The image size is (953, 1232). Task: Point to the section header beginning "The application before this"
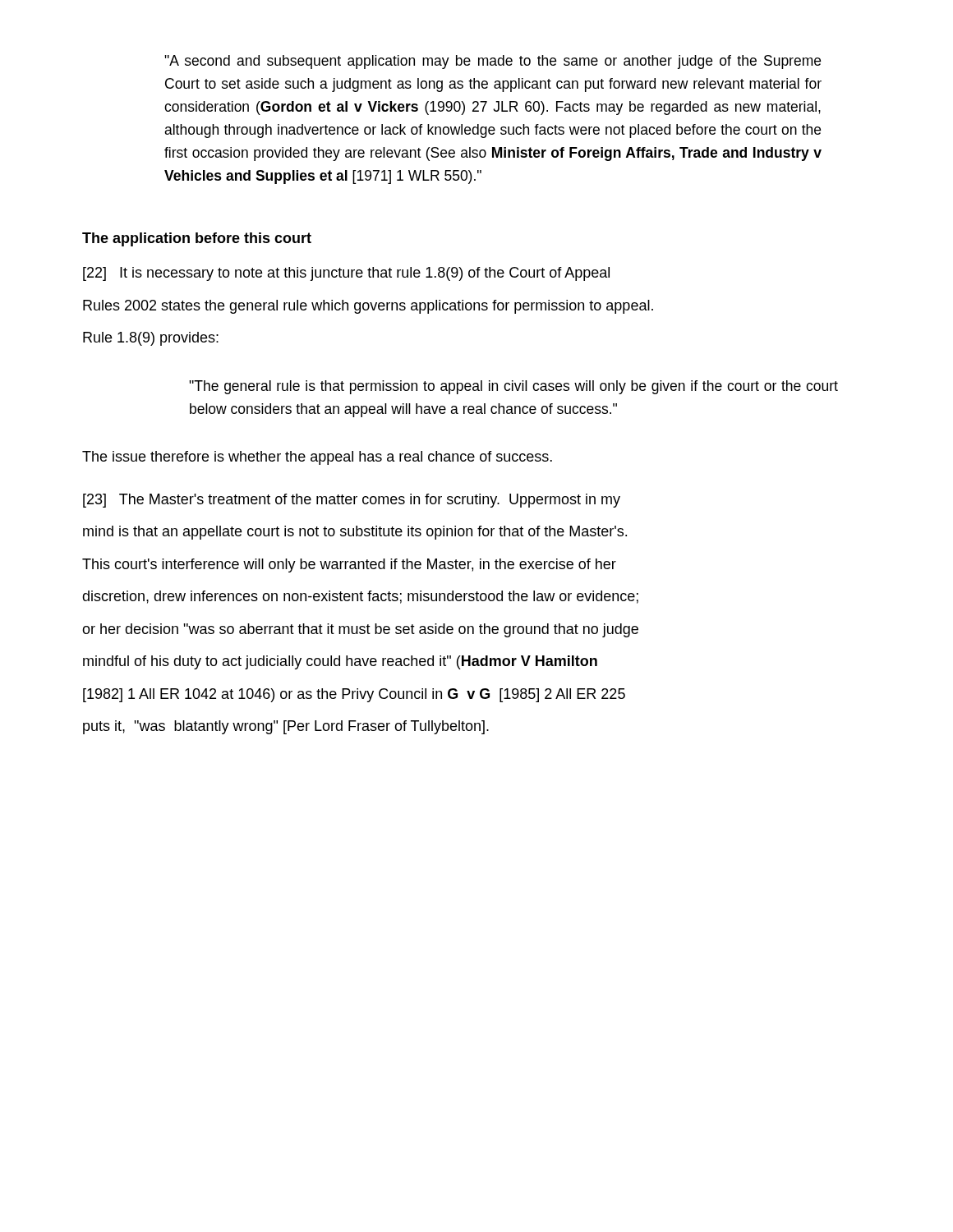point(197,238)
